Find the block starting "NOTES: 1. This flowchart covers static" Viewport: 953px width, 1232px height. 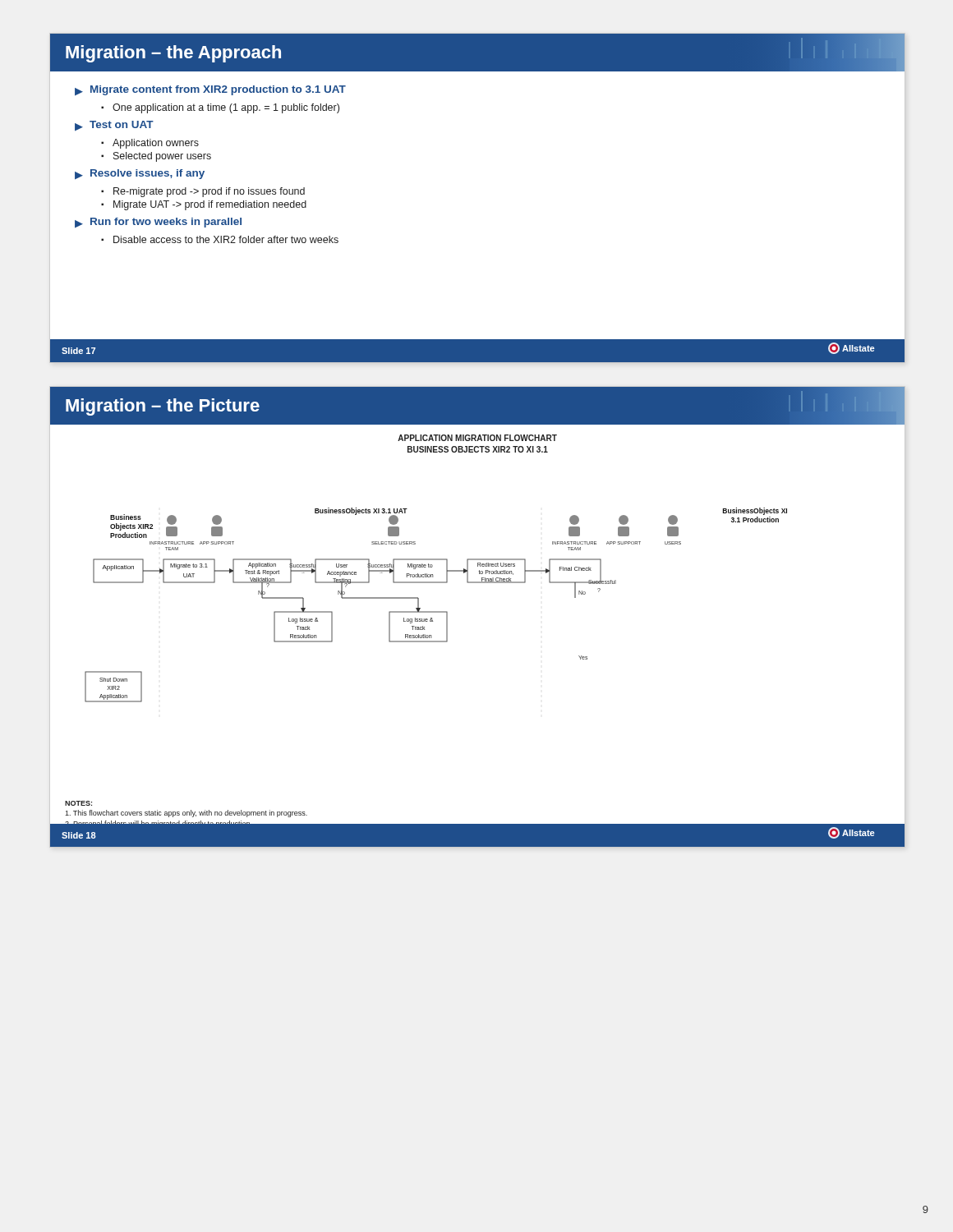(x=272, y=818)
